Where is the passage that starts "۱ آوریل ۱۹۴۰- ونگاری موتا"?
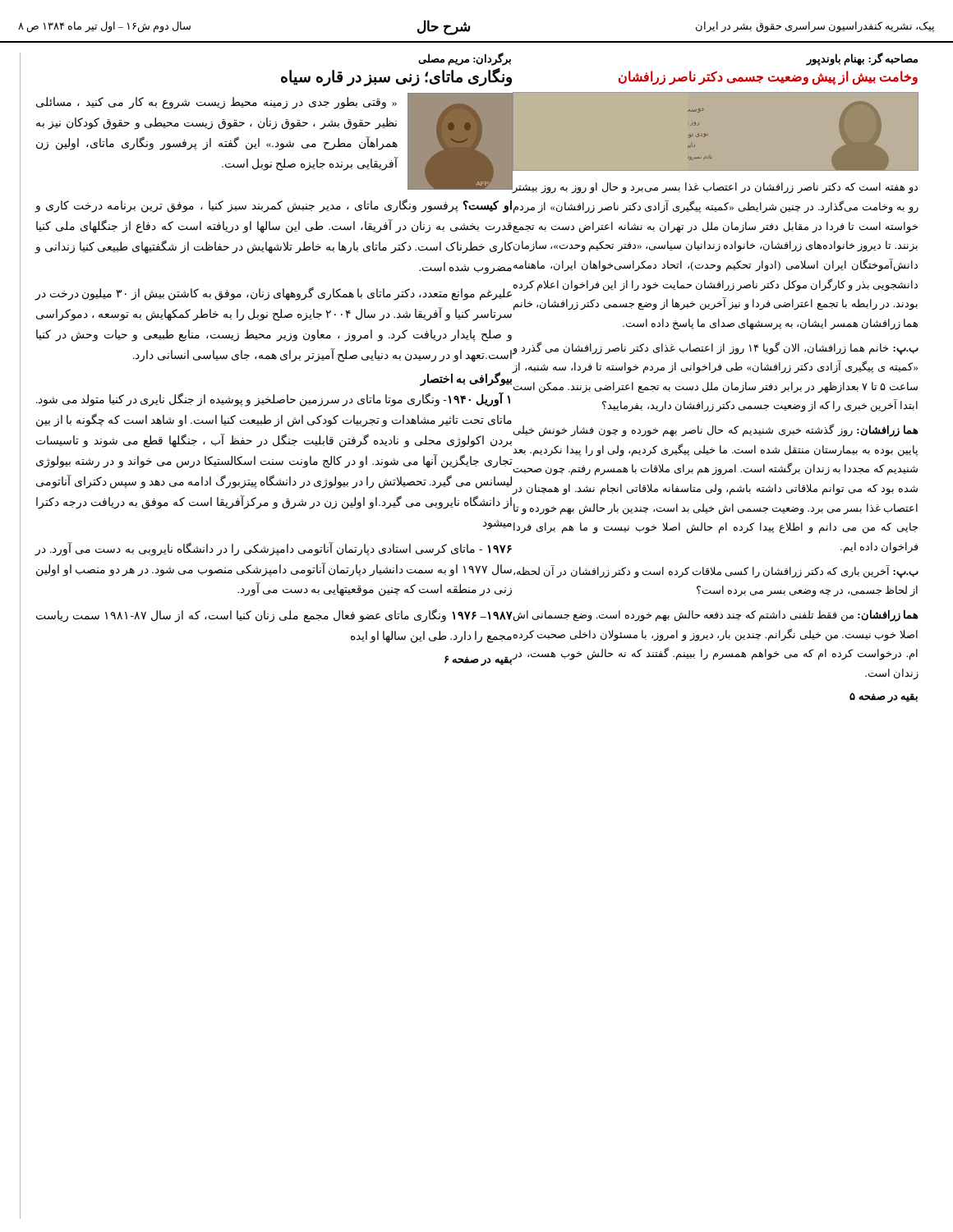Viewport: 953px width, 1232px height. [x=274, y=461]
